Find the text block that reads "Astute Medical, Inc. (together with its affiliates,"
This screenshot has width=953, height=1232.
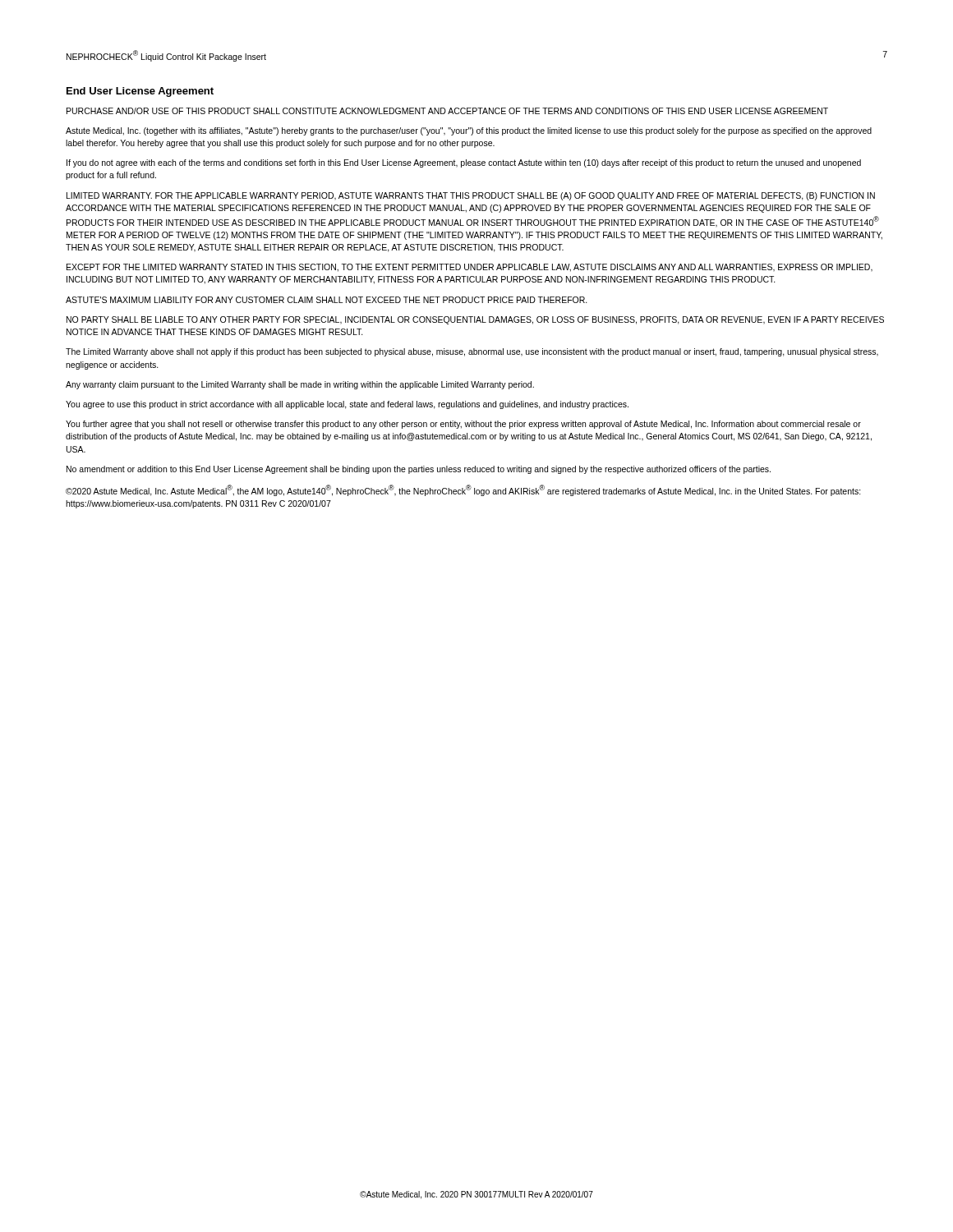(469, 137)
